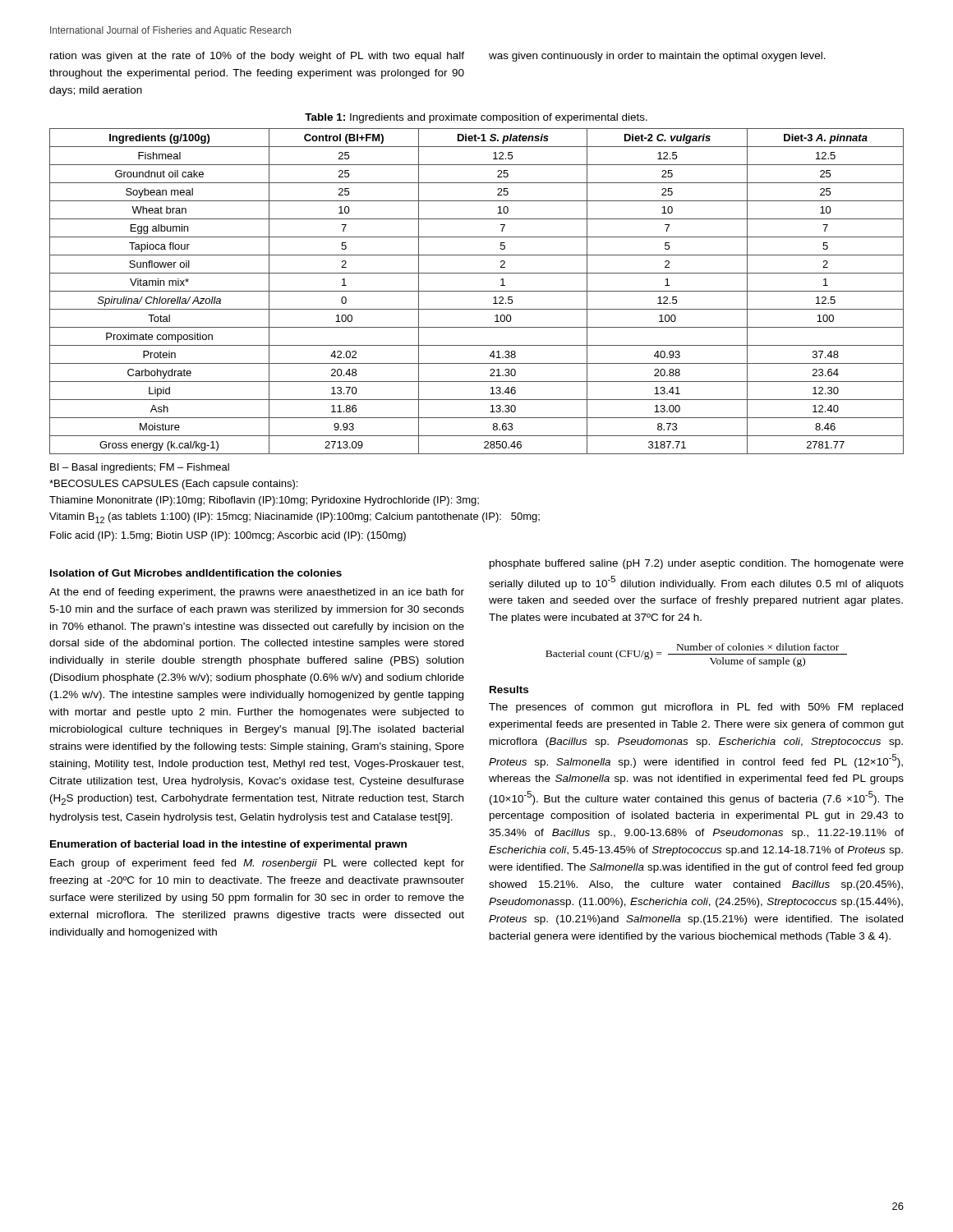Viewport: 953px width, 1232px height.
Task: Find the block on this page that starts "The presences of common gut"
Action: [696, 821]
